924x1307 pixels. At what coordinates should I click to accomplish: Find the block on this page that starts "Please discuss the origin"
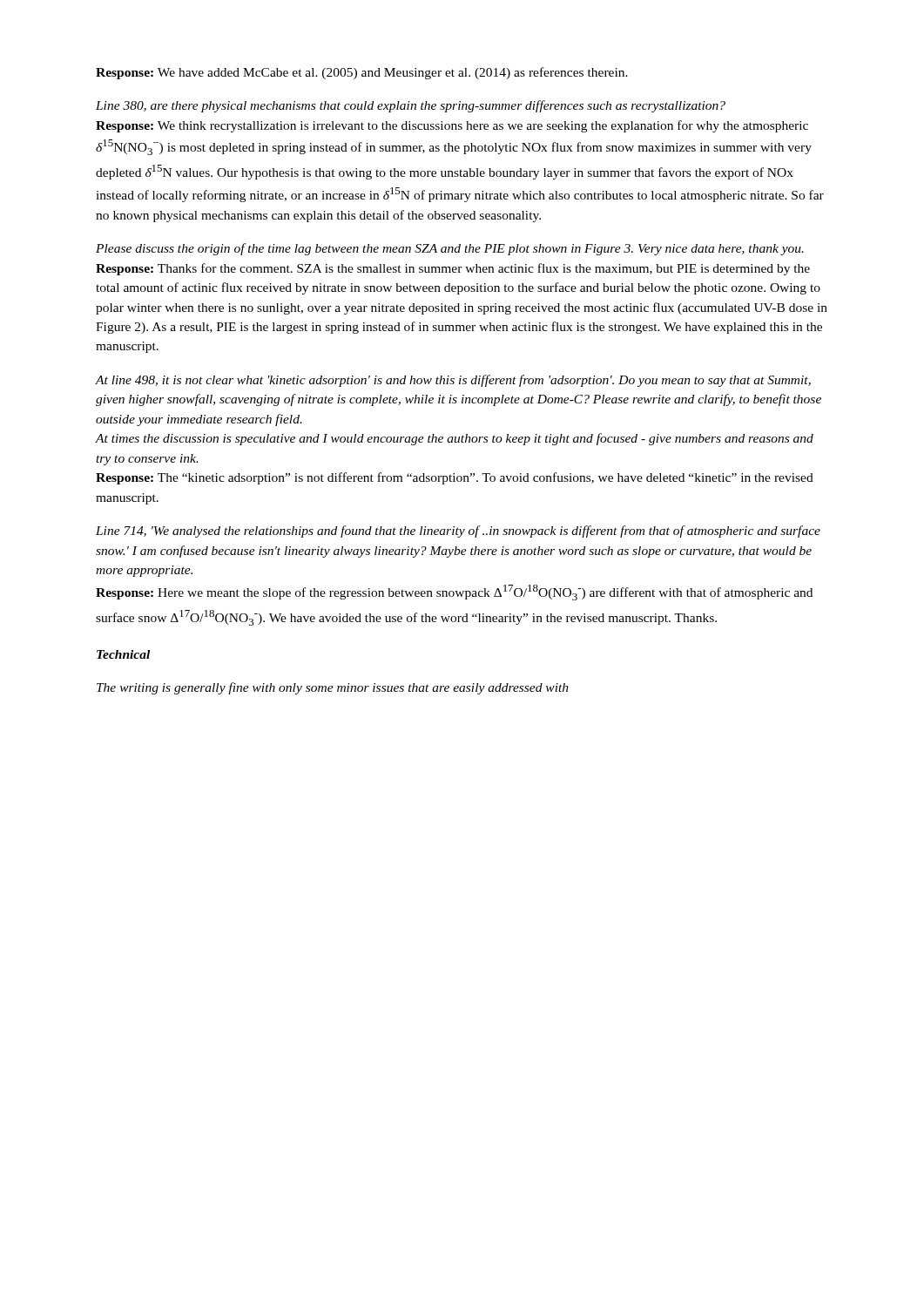click(x=462, y=298)
